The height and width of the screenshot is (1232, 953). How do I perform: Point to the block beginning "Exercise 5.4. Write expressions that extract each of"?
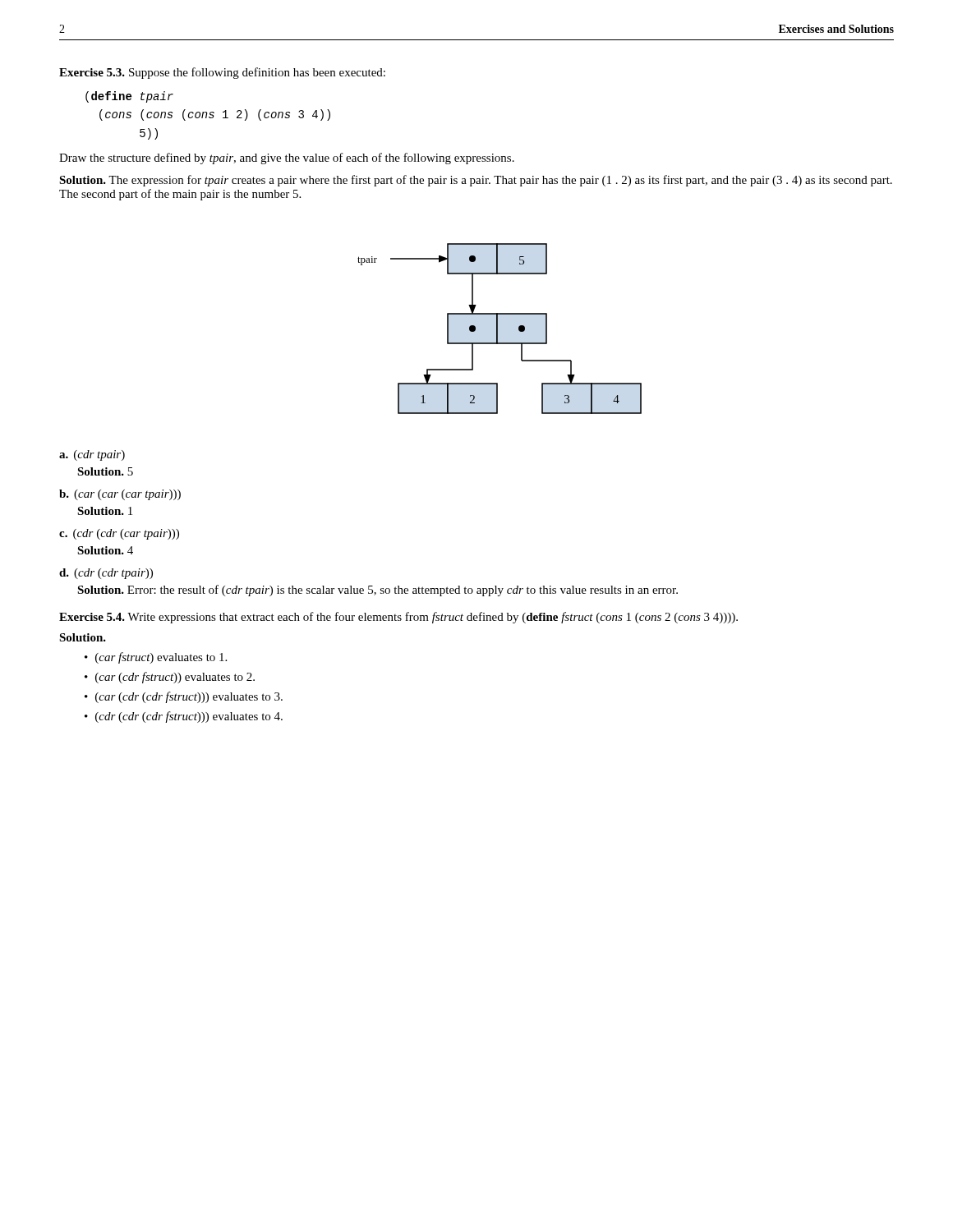click(399, 617)
